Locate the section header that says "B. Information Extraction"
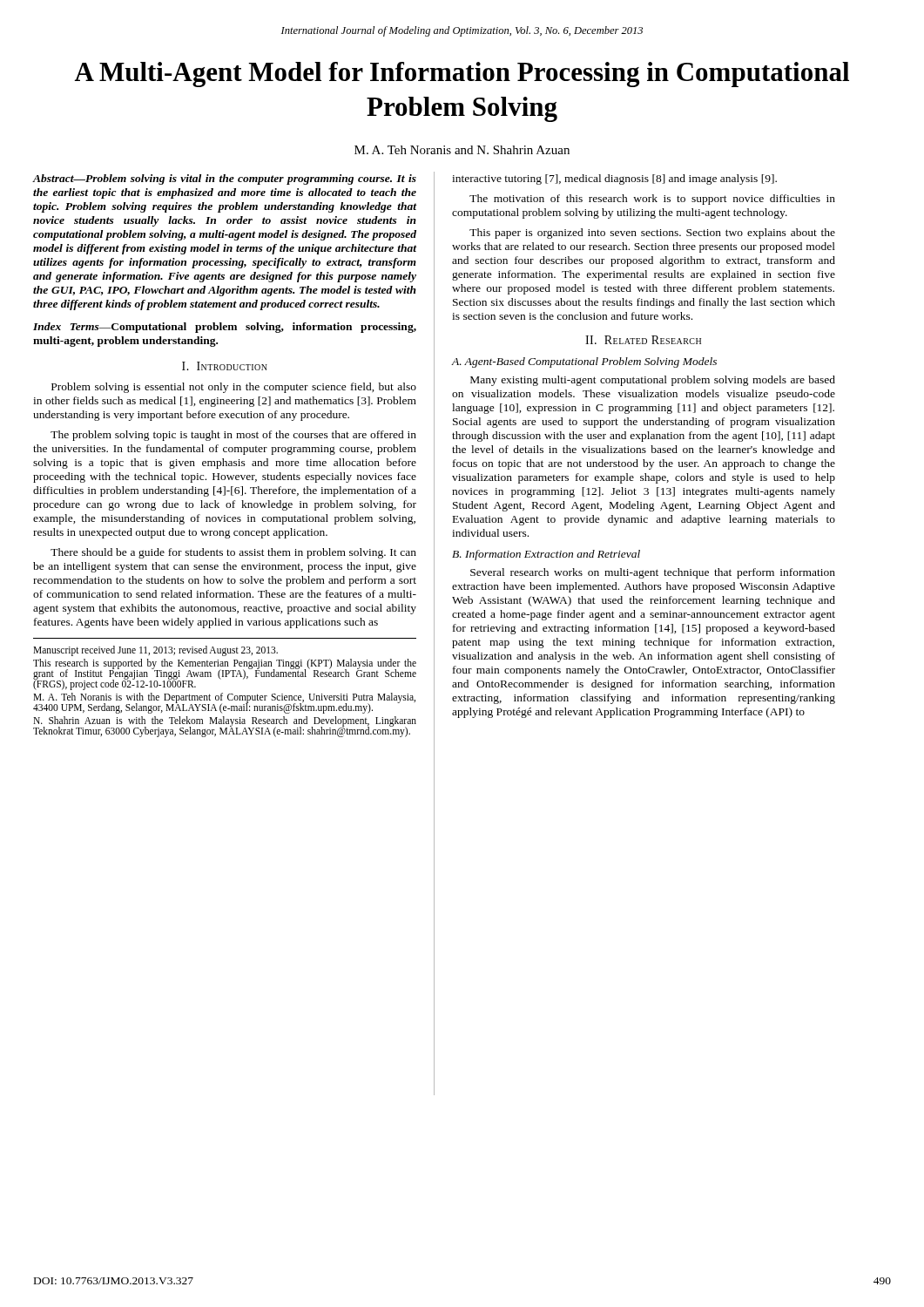The height and width of the screenshot is (1307, 924). pyautogui.click(x=546, y=554)
